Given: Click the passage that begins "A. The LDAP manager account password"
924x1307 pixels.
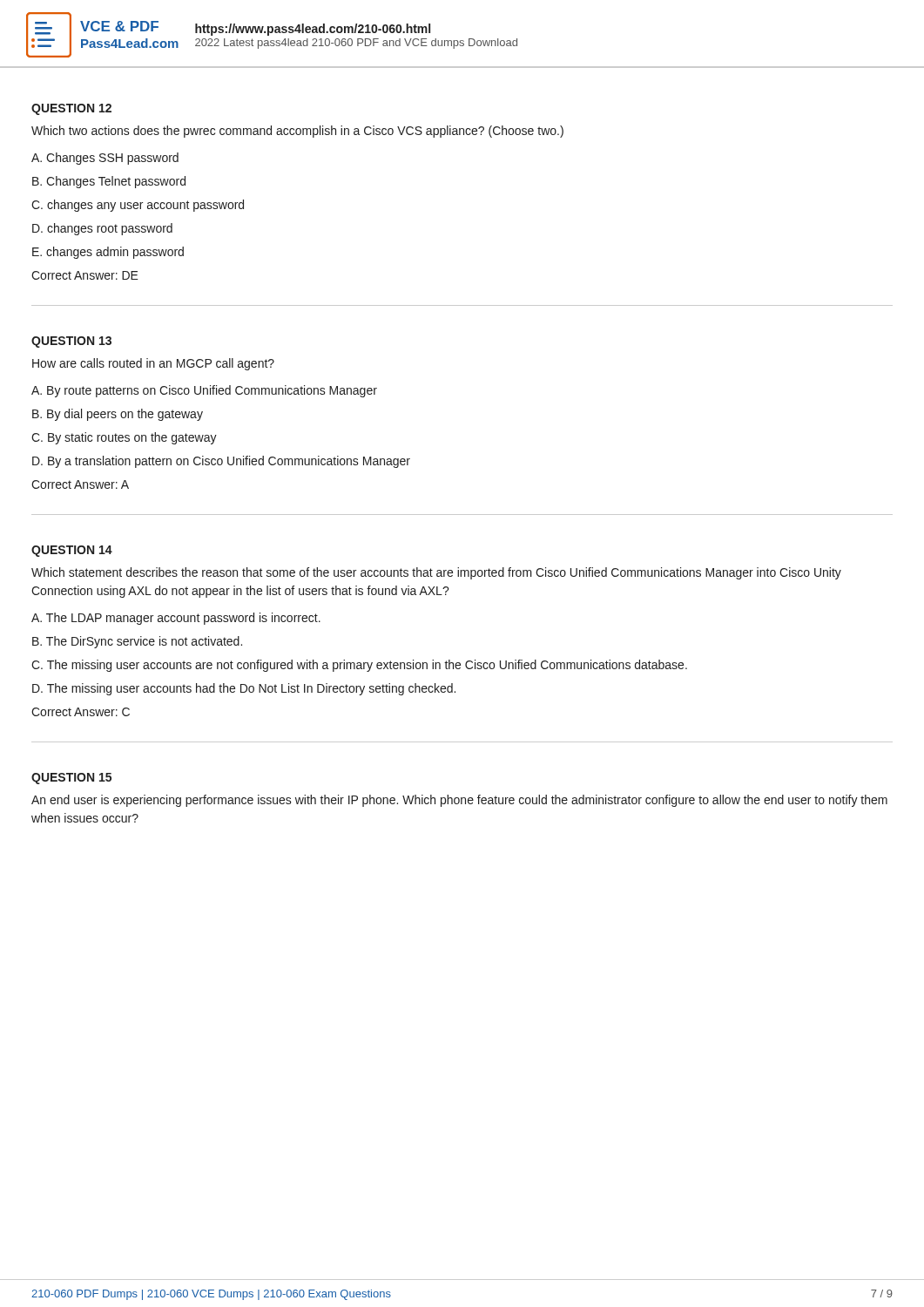Looking at the screenshot, I should pyautogui.click(x=176, y=618).
